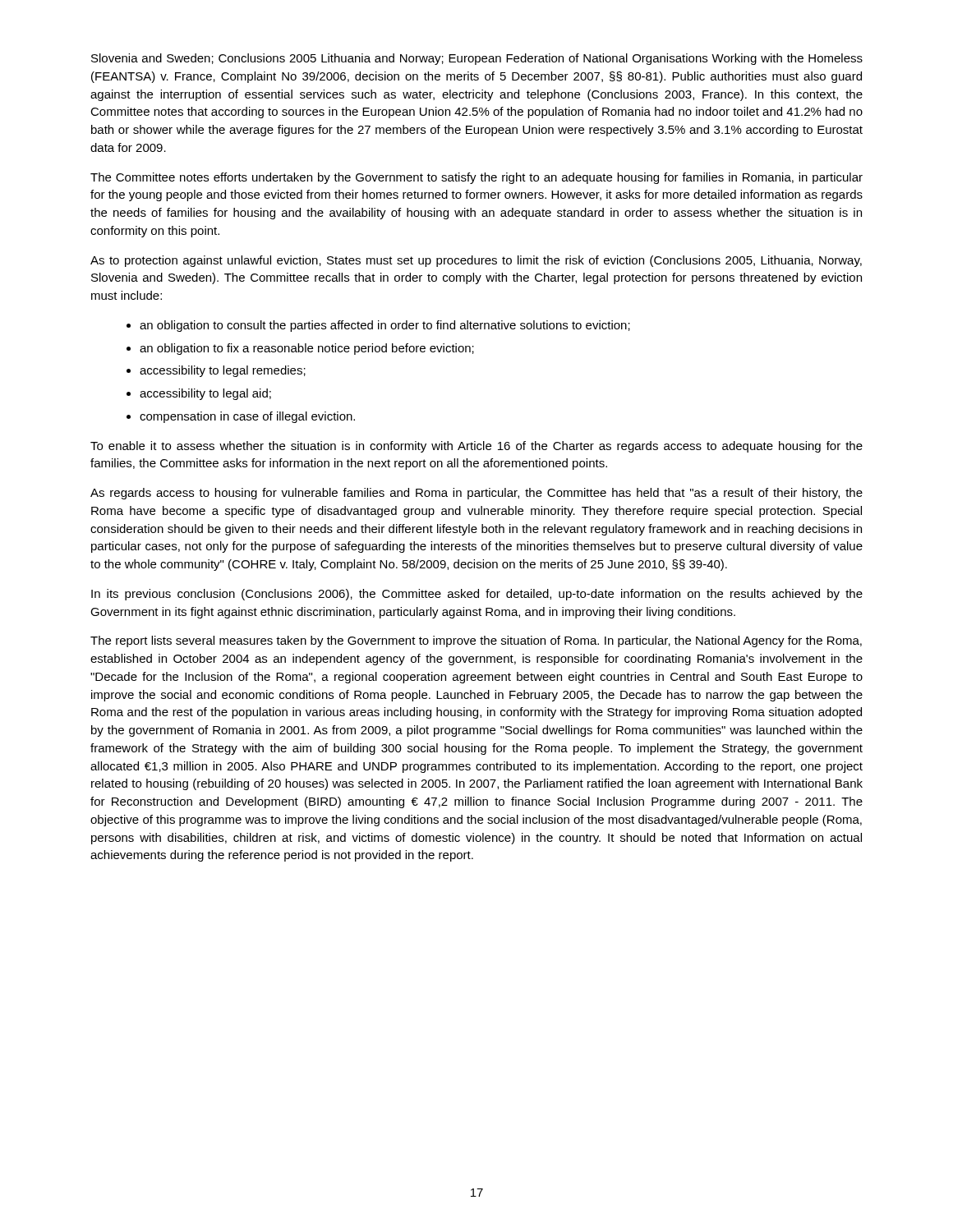Navigate to the text block starting "an obligation to consult the parties affected"
Screen dimensions: 1232x953
[x=385, y=325]
